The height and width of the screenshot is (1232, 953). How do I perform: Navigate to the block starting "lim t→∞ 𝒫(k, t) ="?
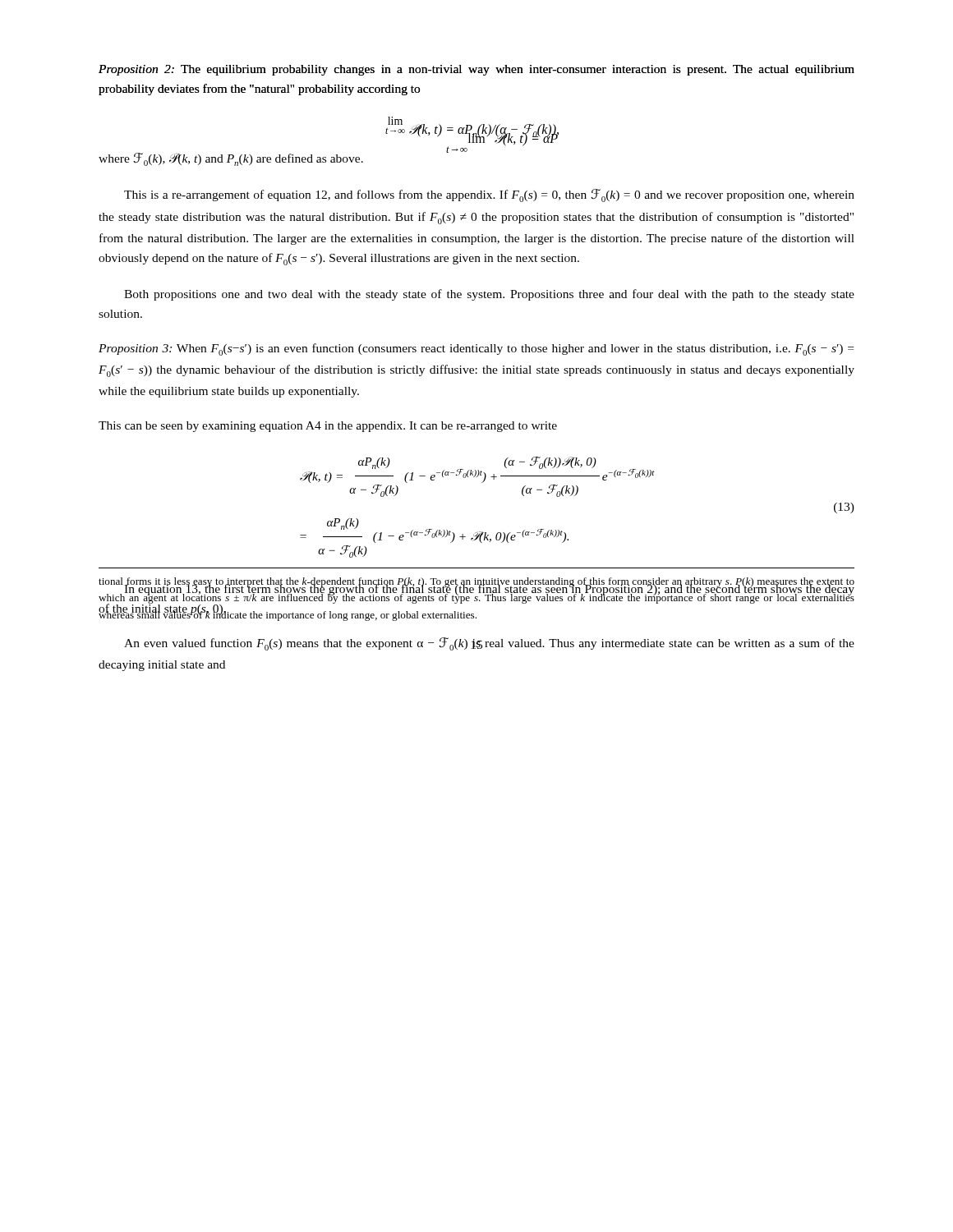pyautogui.click(x=472, y=127)
